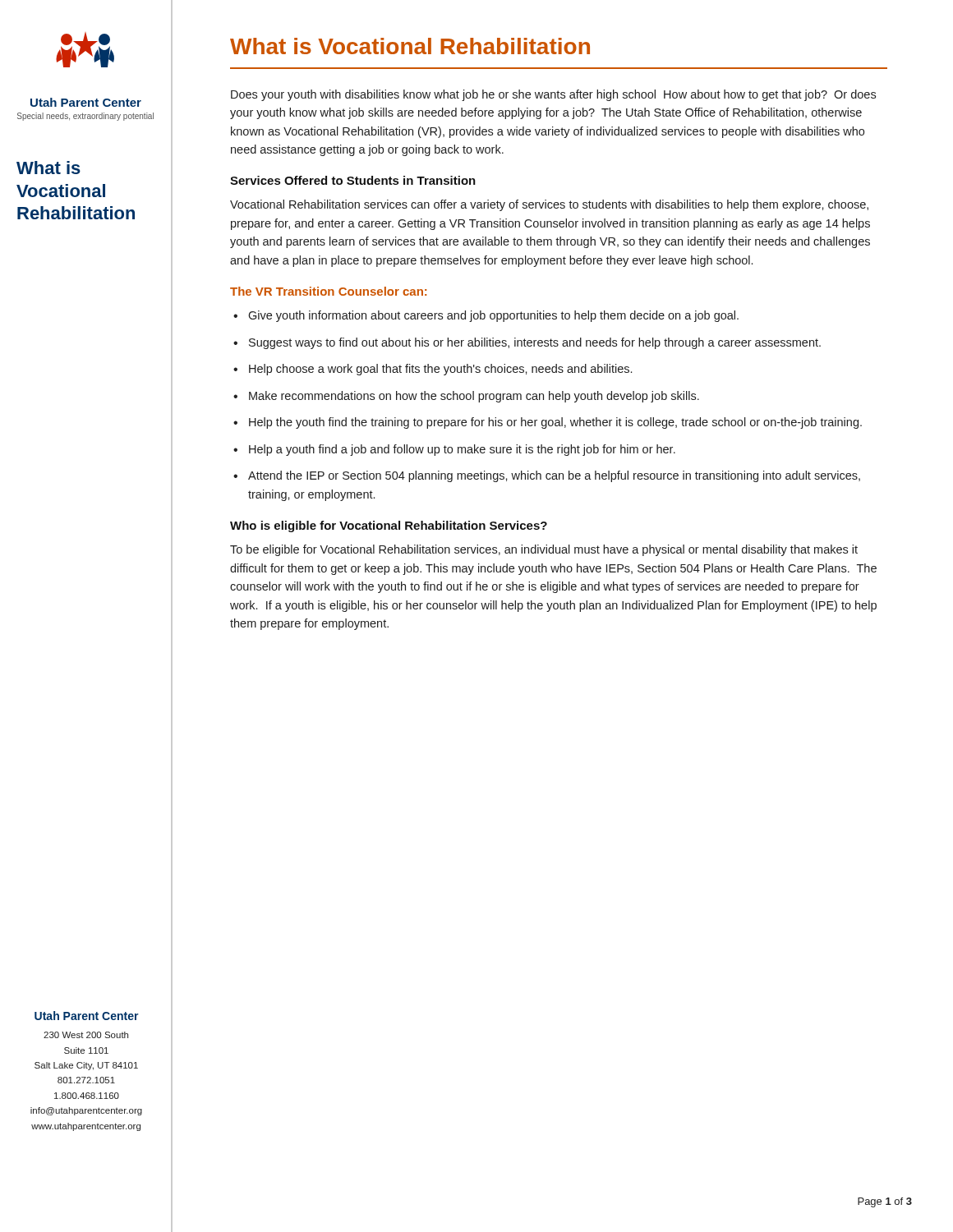The width and height of the screenshot is (953, 1232).
Task: Select the list item containing "Help a youth"
Action: (462, 449)
